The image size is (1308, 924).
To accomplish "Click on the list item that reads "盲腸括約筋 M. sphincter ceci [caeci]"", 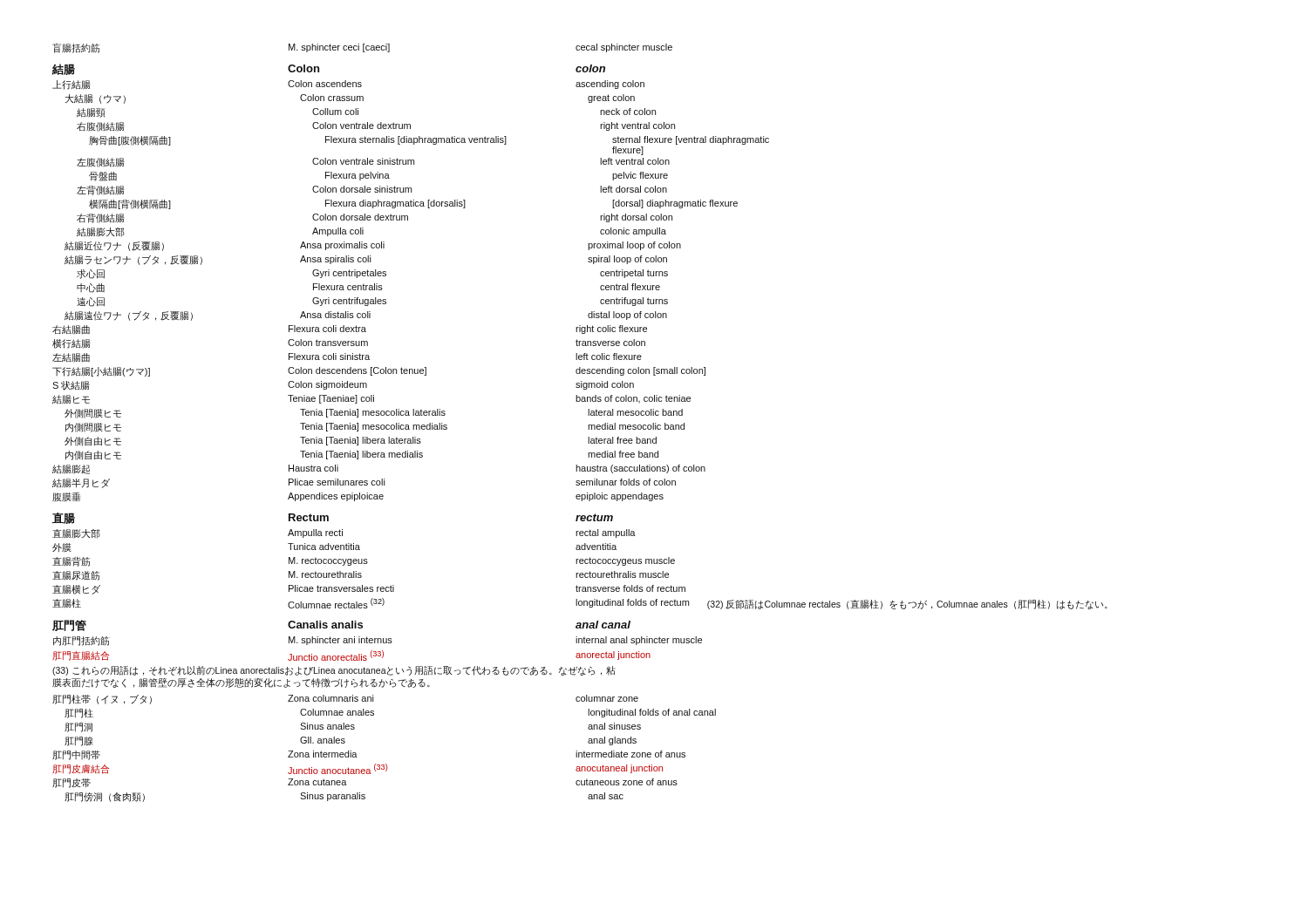I will click(x=654, y=48).
